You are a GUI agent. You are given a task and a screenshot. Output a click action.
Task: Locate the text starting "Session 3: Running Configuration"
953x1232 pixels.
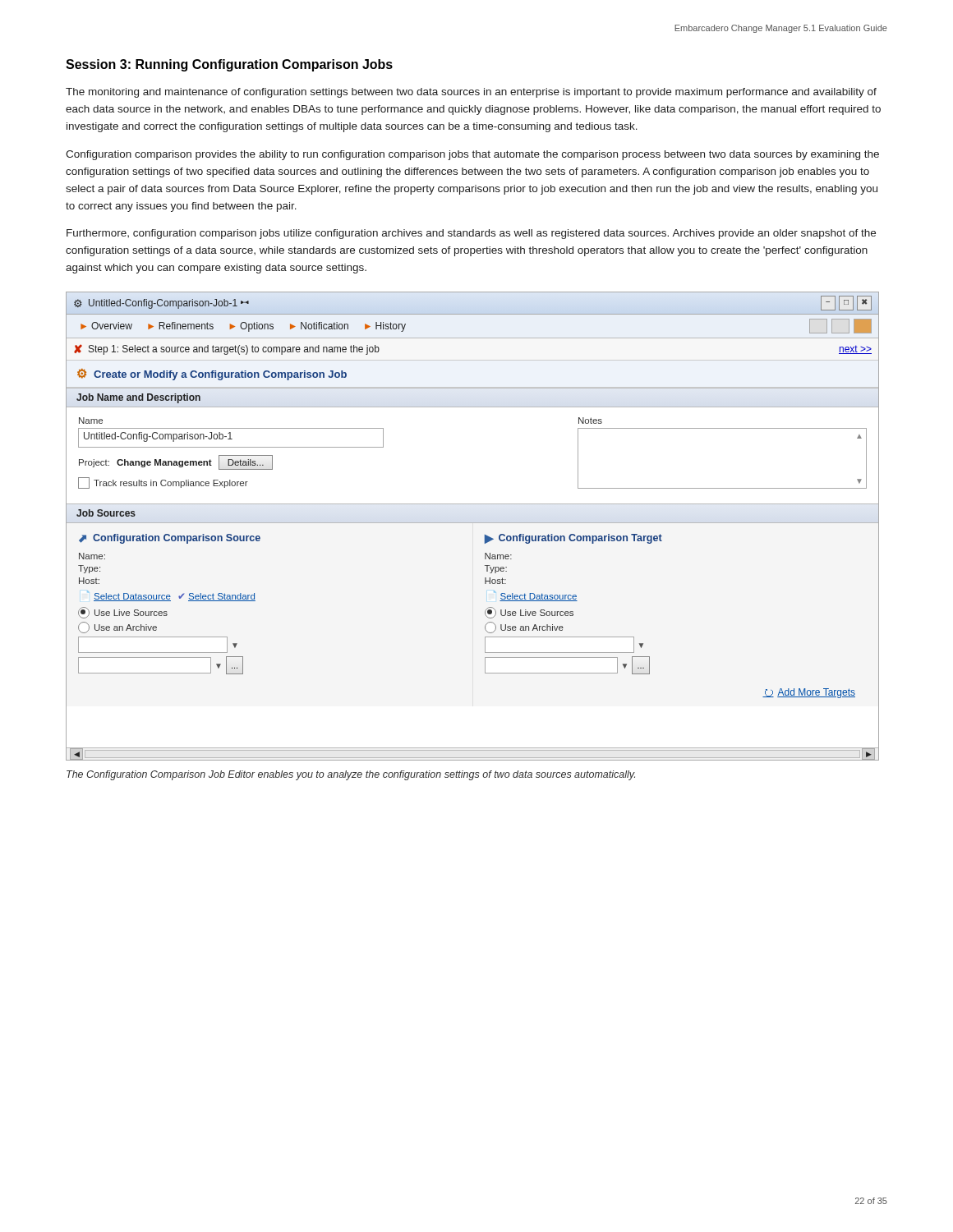[x=229, y=64]
